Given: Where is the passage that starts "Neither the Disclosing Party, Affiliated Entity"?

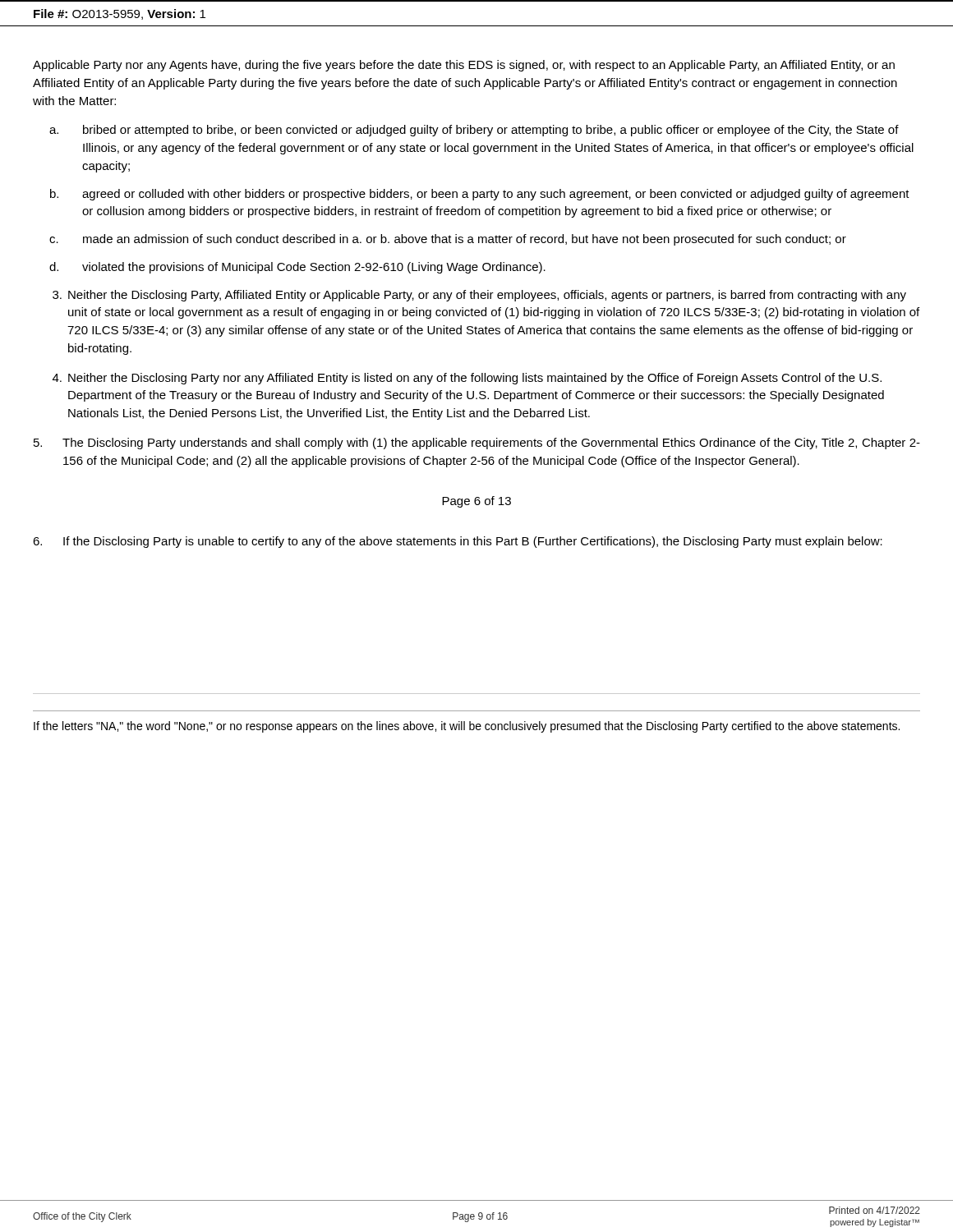Looking at the screenshot, I should point(476,321).
